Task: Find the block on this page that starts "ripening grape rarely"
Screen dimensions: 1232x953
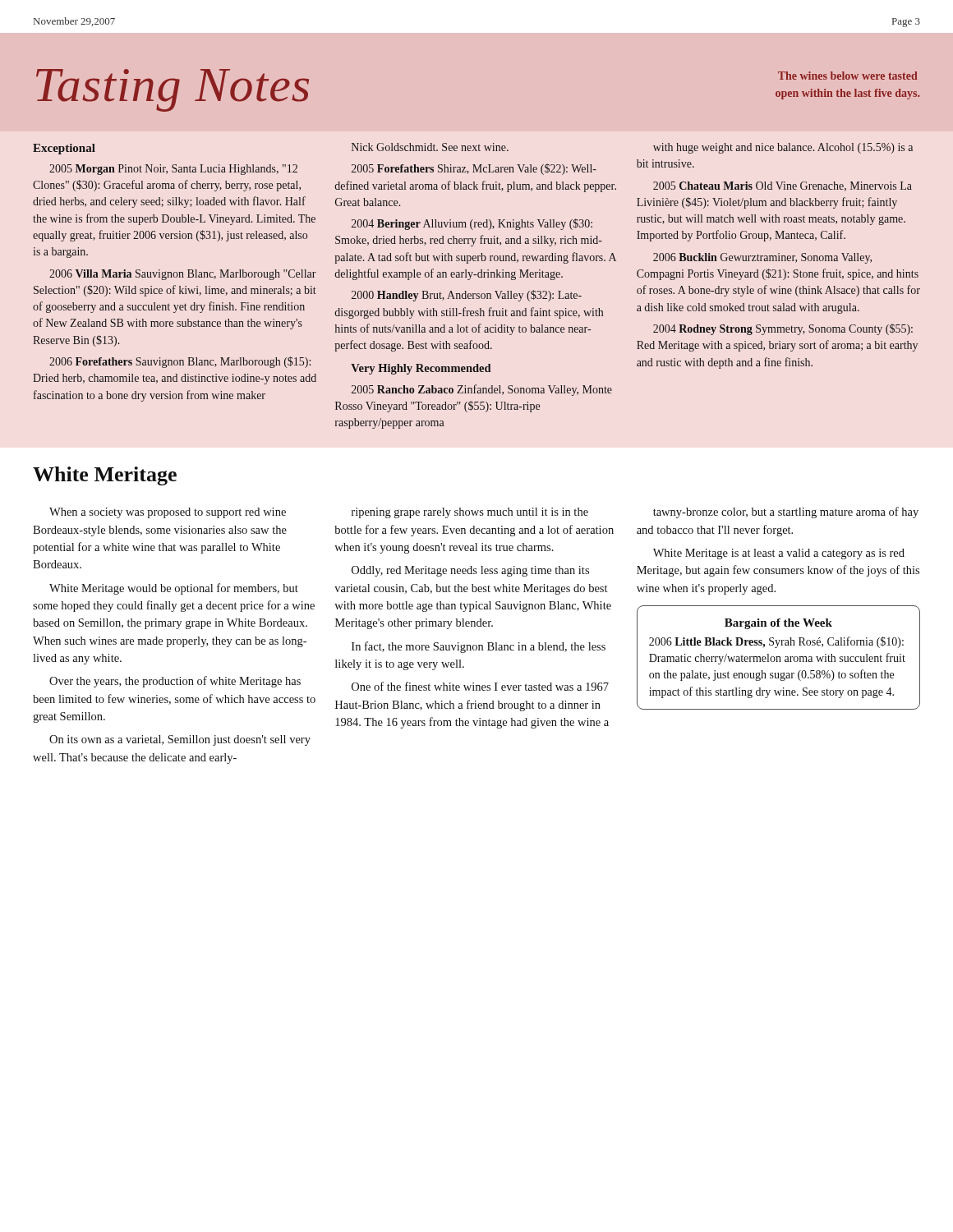Action: 476,618
